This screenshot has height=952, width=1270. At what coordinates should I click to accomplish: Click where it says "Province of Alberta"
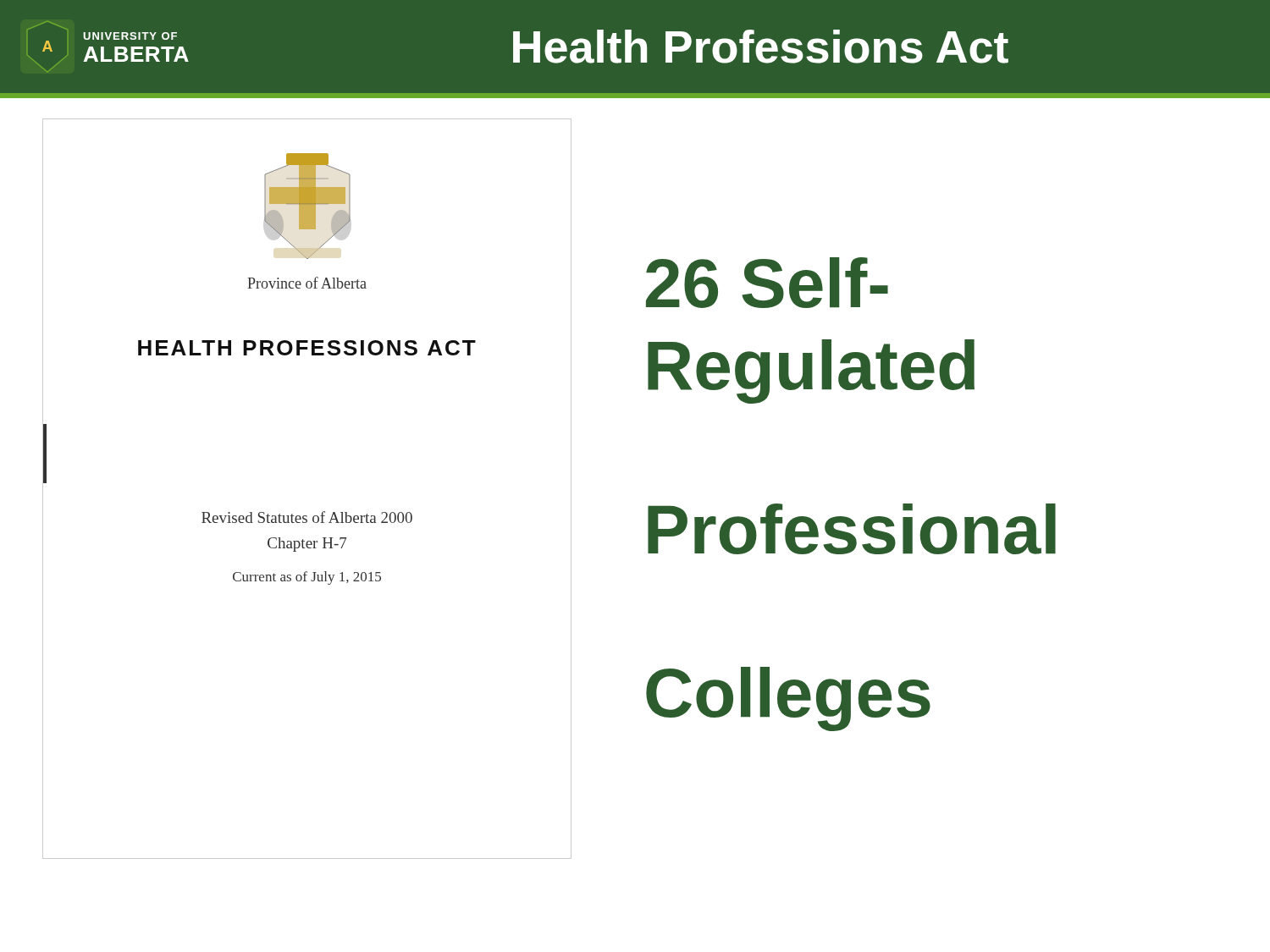click(x=307, y=284)
